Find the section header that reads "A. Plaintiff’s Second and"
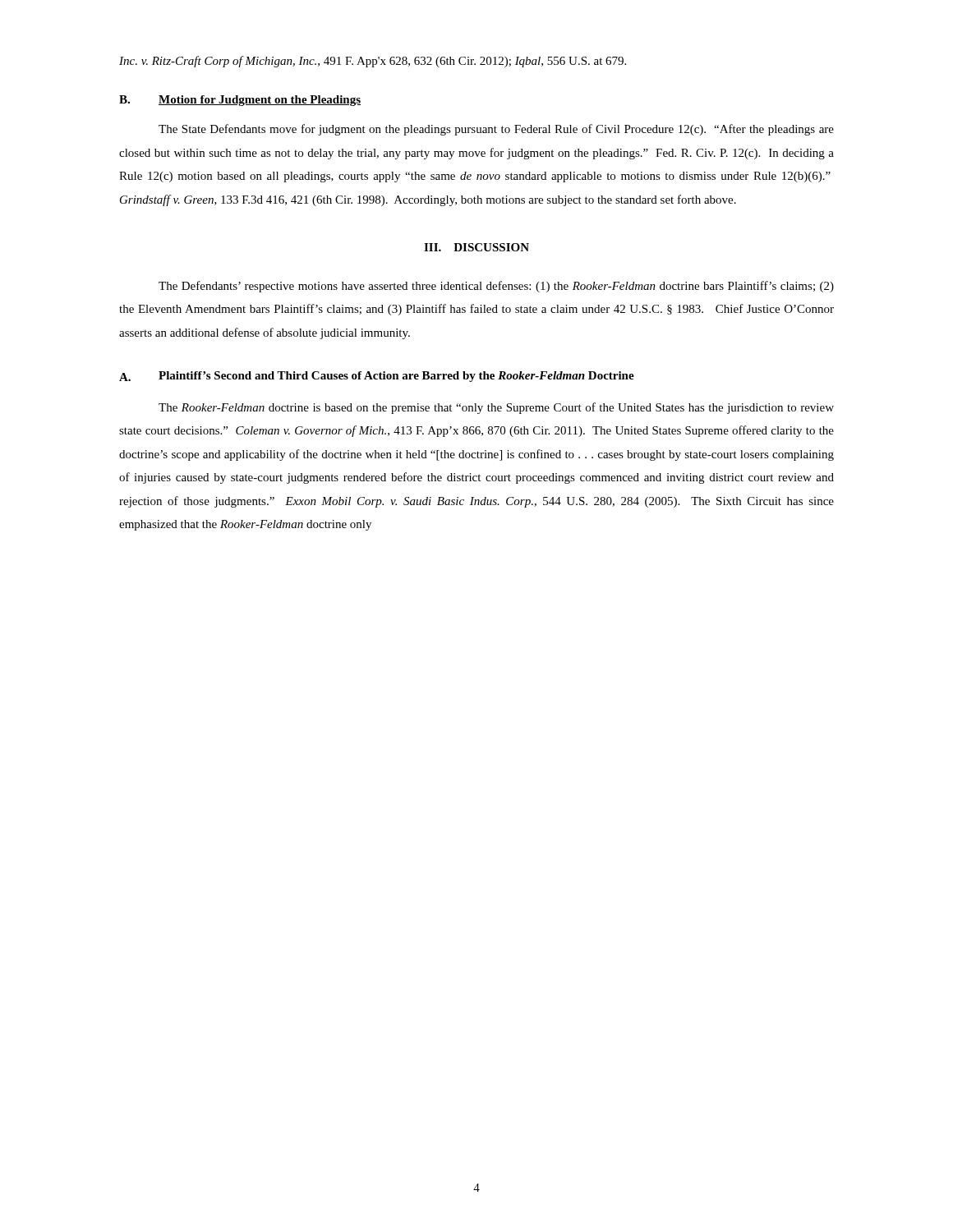953x1232 pixels. [x=377, y=377]
